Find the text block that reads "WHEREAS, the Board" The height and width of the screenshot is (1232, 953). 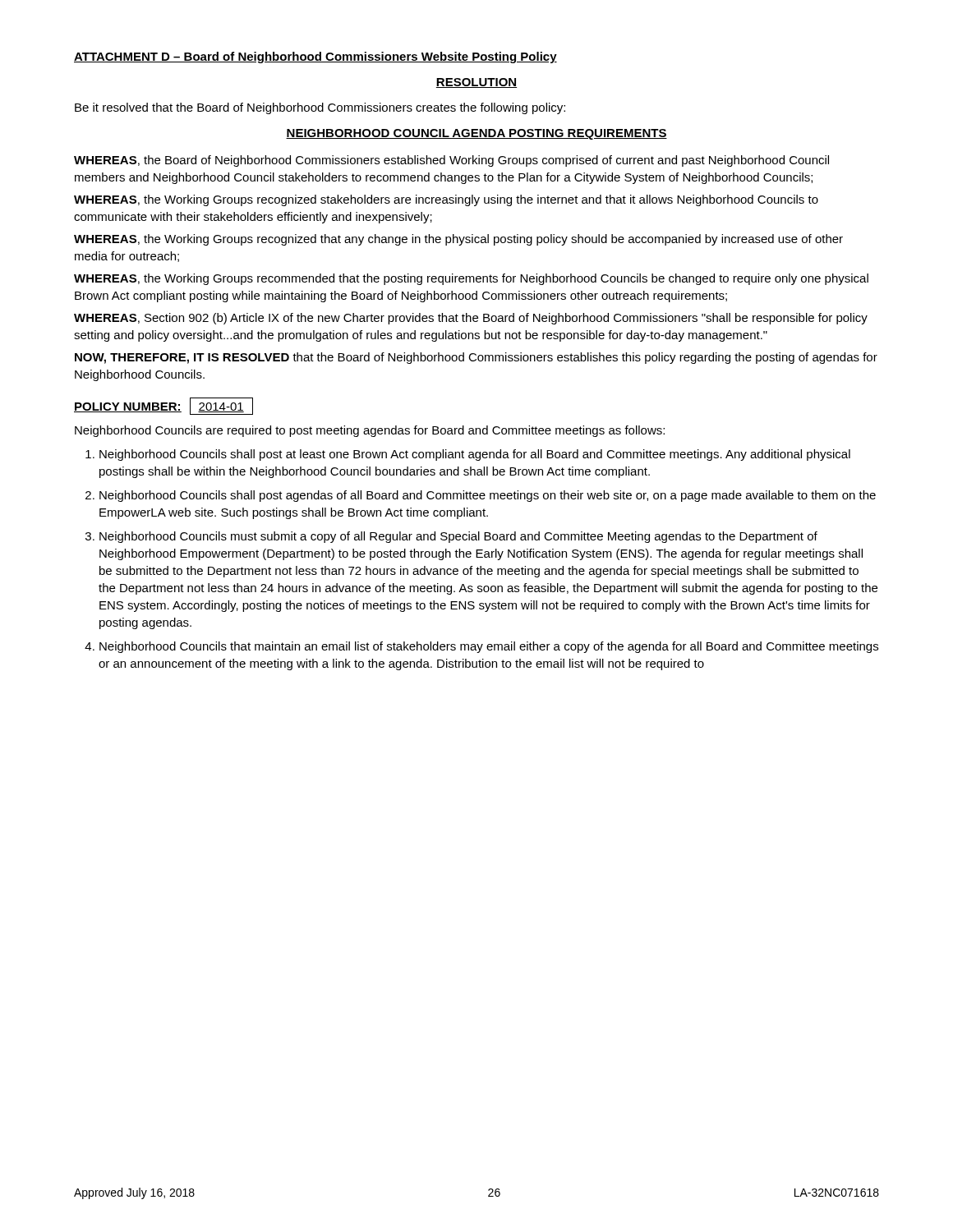point(452,168)
